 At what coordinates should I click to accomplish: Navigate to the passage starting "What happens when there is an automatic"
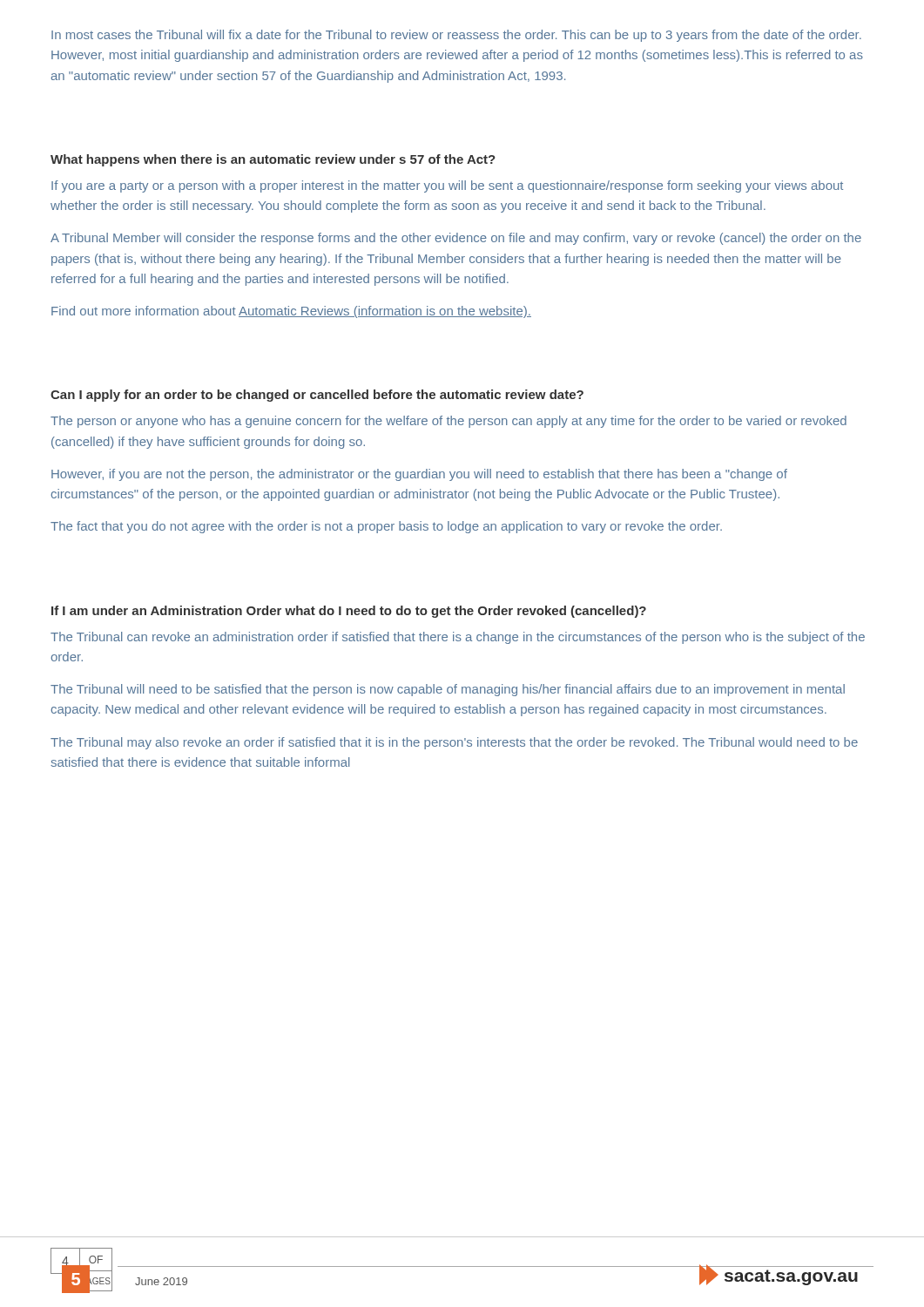(x=273, y=159)
